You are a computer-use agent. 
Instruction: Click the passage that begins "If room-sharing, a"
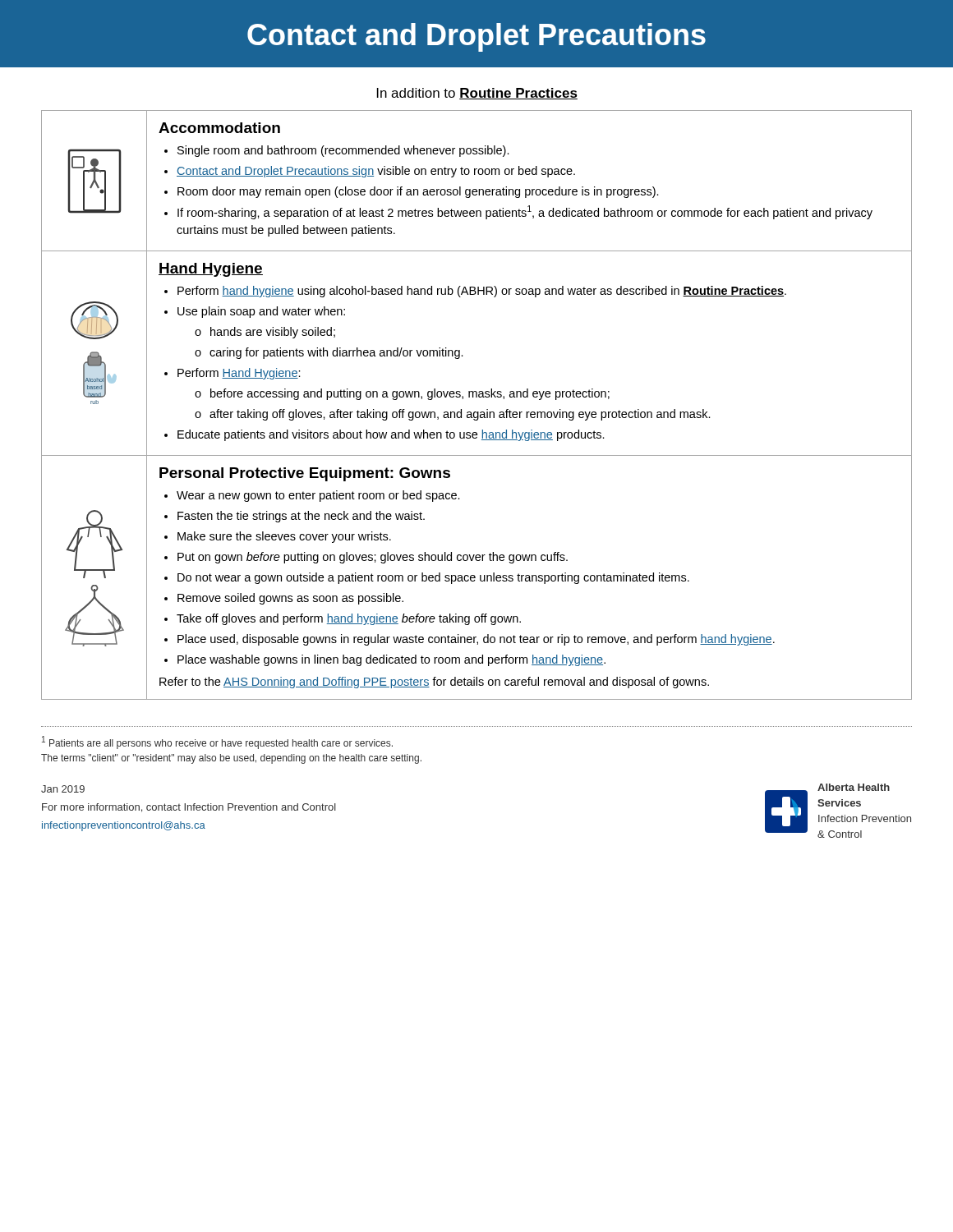[x=525, y=220]
